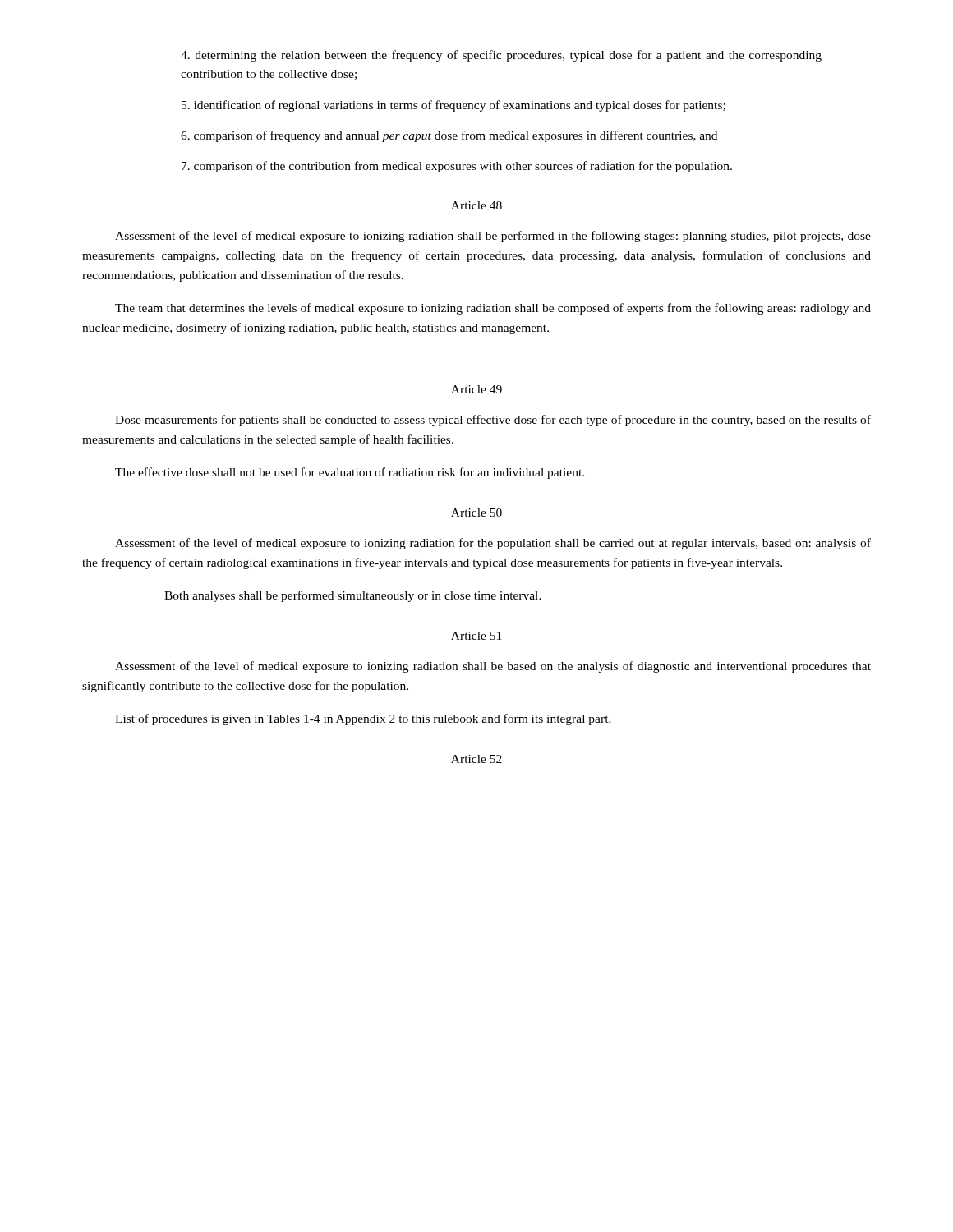The image size is (953, 1232).
Task: Select the section header containing "Article 52"
Action: (x=476, y=759)
